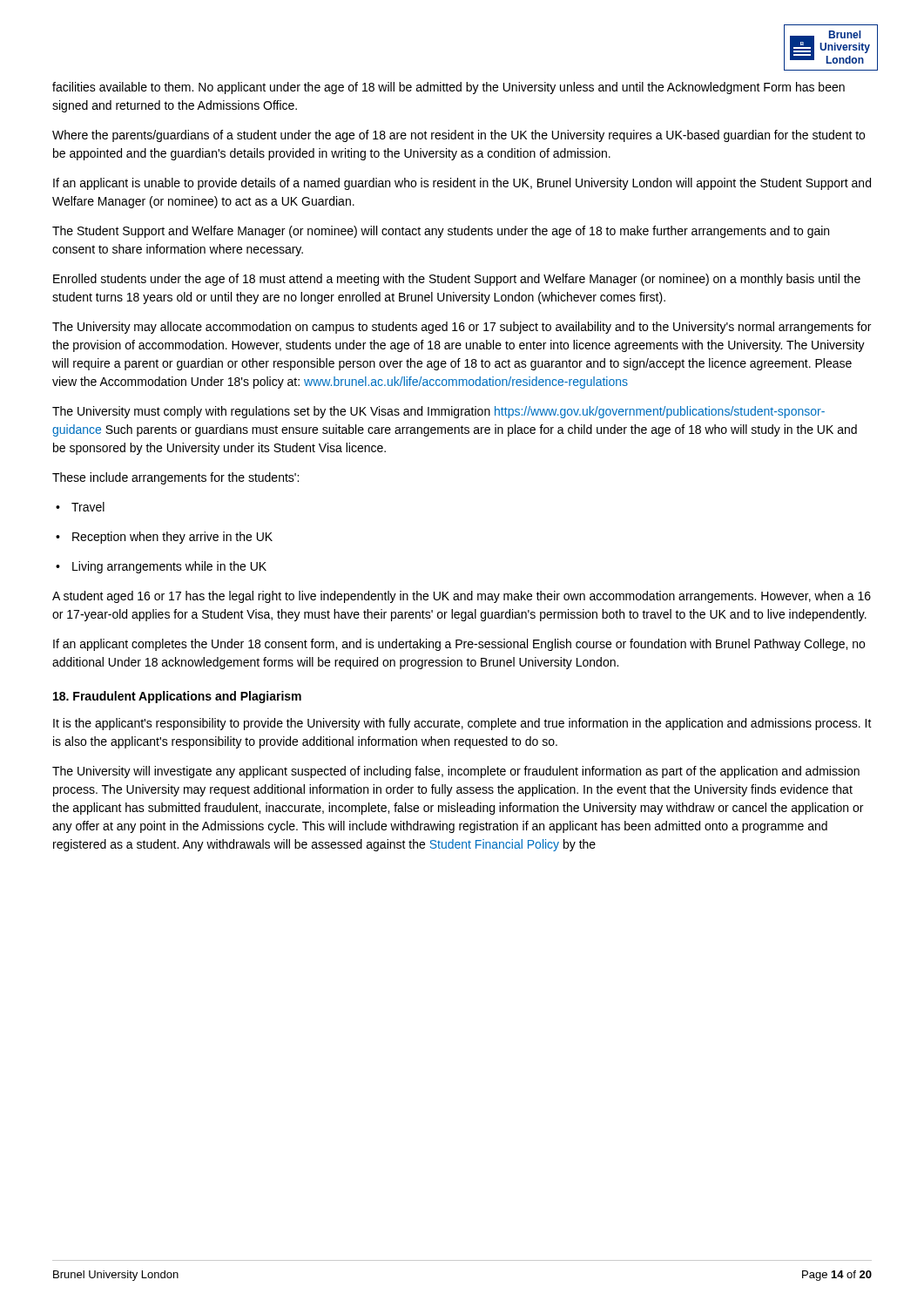Viewport: 924px width, 1307px height.
Task: Click on the text block starting "It is the applicant's responsibility to provide"
Action: pyautogui.click(x=462, y=784)
